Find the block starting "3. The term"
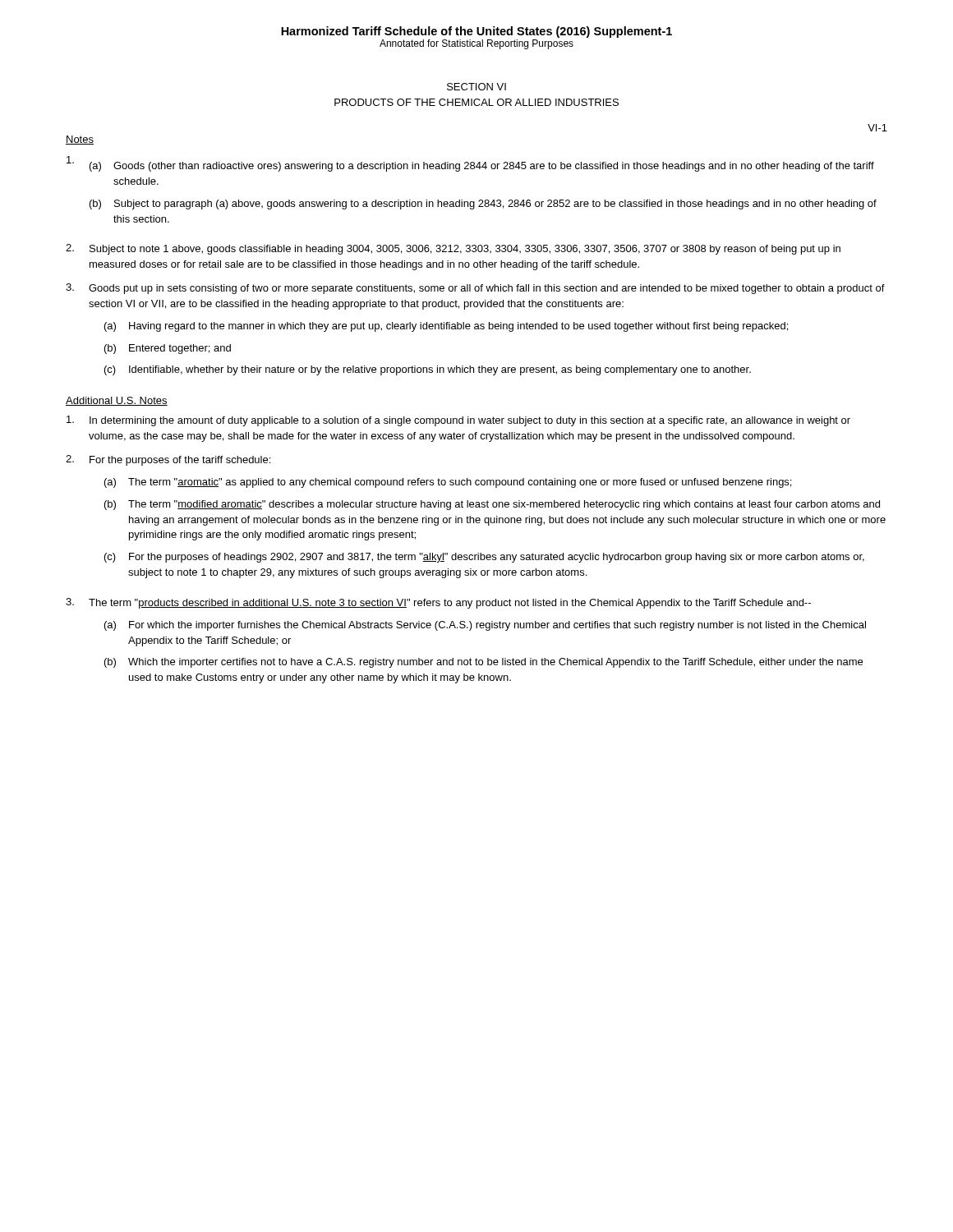The width and height of the screenshot is (953, 1232). click(x=438, y=603)
